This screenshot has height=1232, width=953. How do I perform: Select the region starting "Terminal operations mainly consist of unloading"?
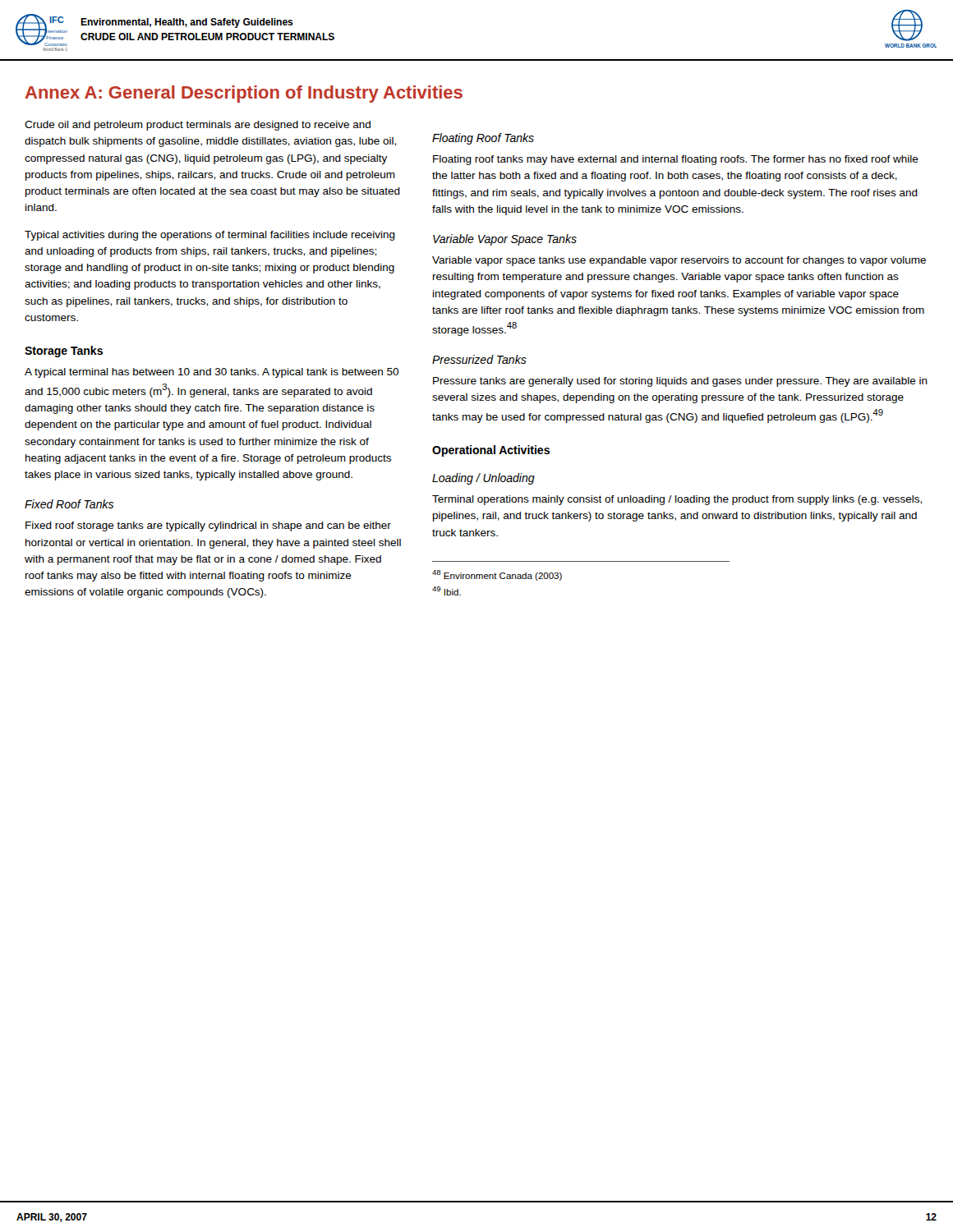point(680,516)
